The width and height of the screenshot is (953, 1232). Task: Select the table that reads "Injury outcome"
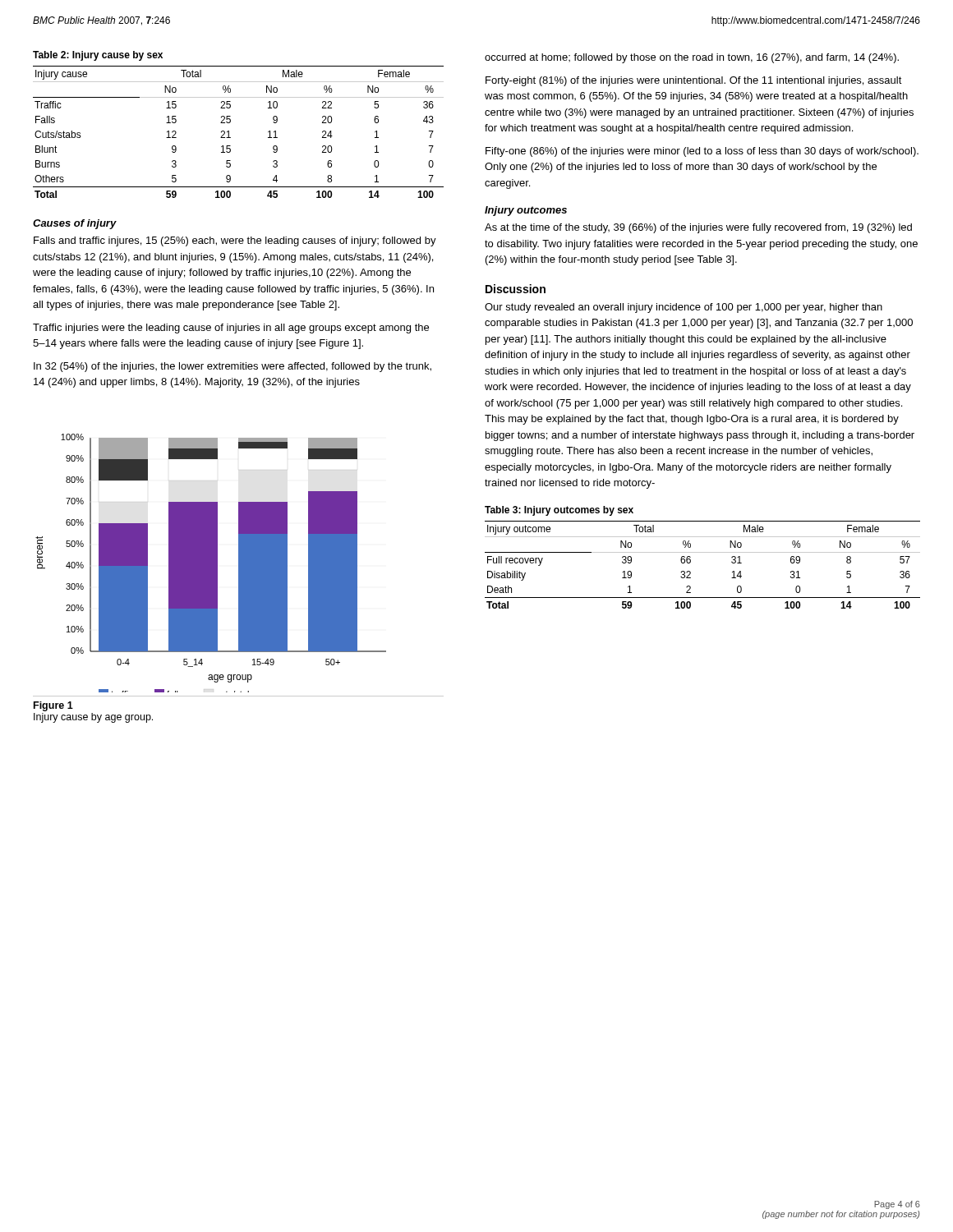[702, 566]
